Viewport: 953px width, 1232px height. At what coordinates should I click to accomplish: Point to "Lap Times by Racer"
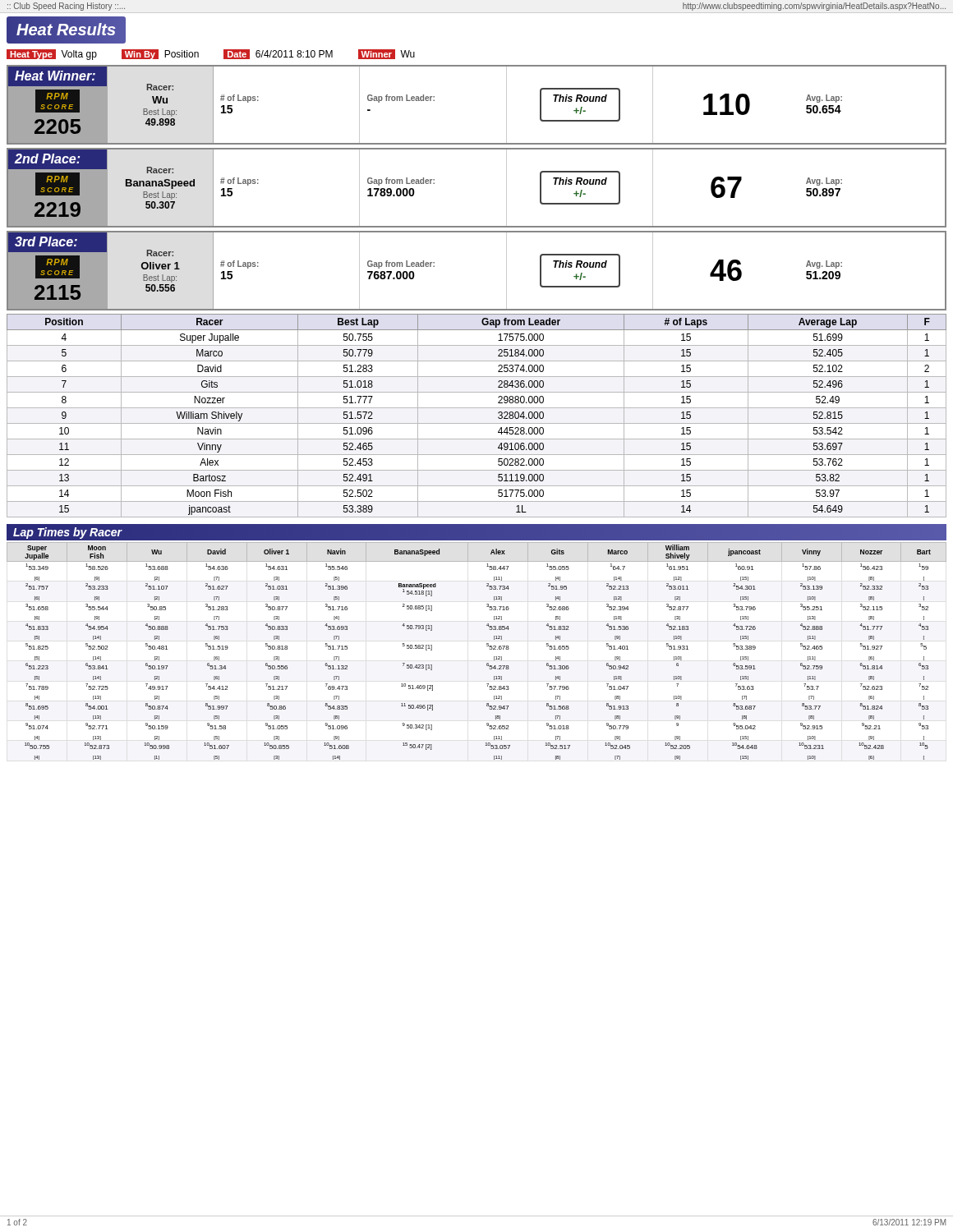click(67, 532)
